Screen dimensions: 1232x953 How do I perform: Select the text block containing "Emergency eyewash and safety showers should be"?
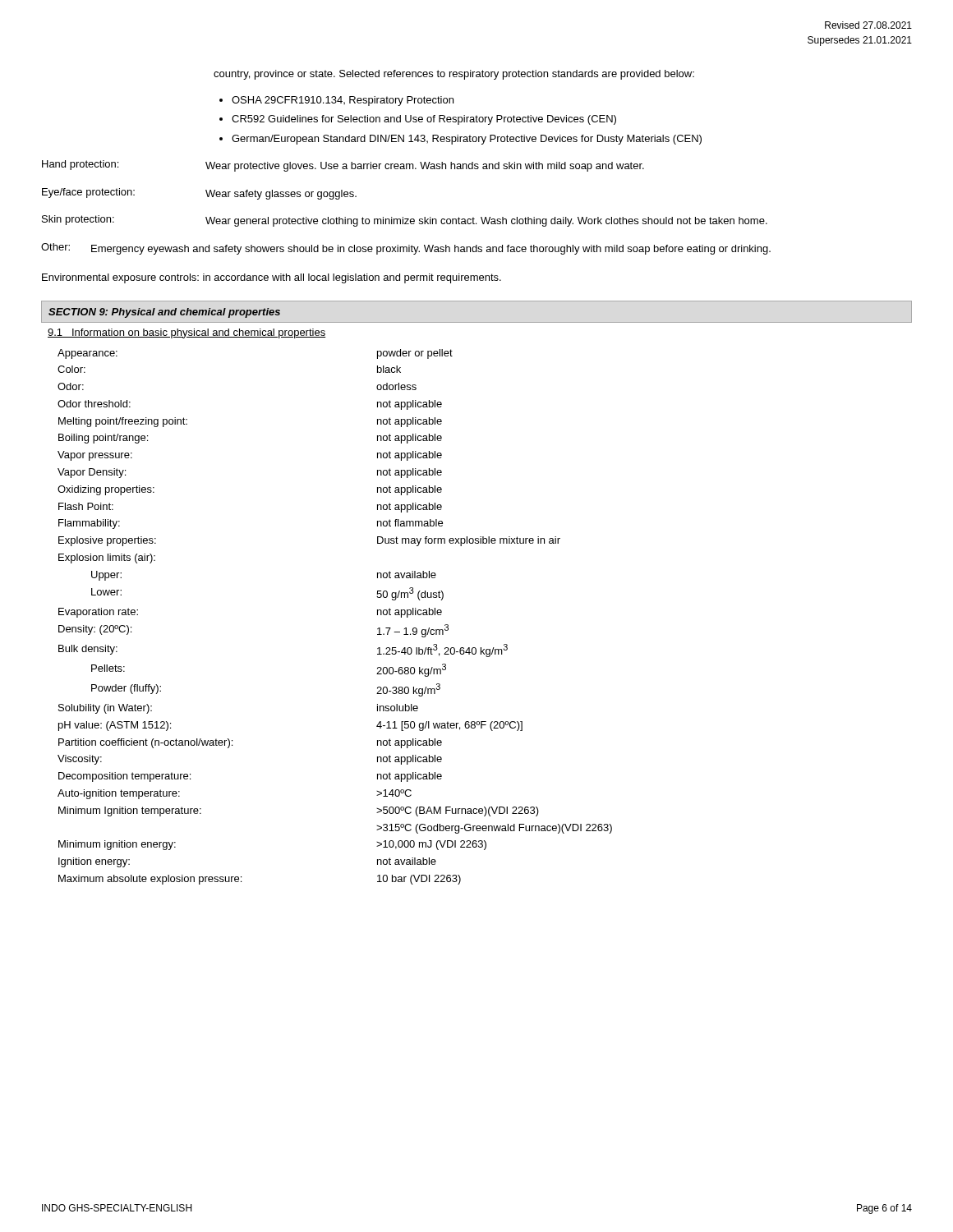click(431, 248)
